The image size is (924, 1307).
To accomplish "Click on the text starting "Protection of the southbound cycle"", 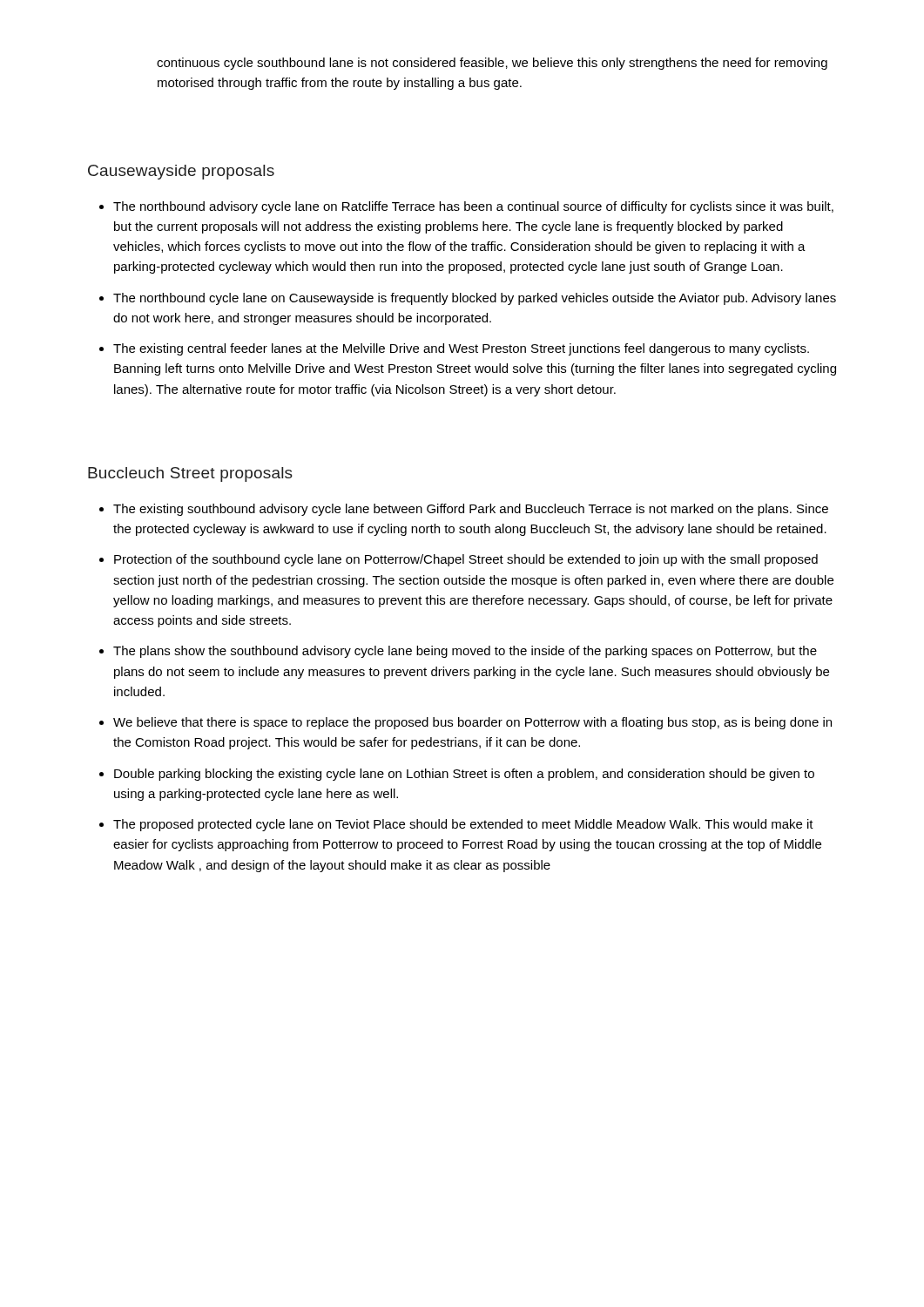I will tap(474, 590).
